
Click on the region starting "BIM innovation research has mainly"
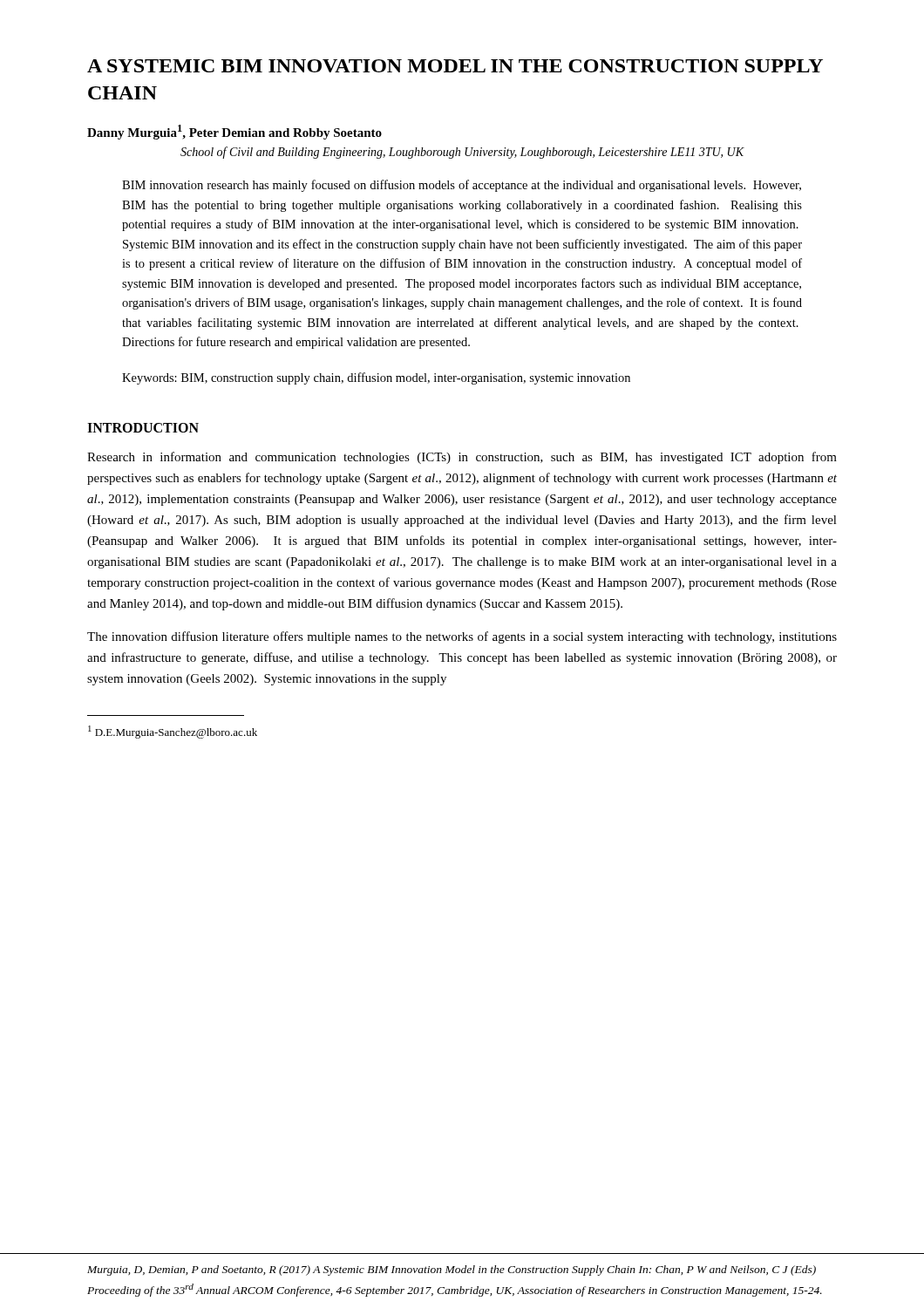(462, 264)
